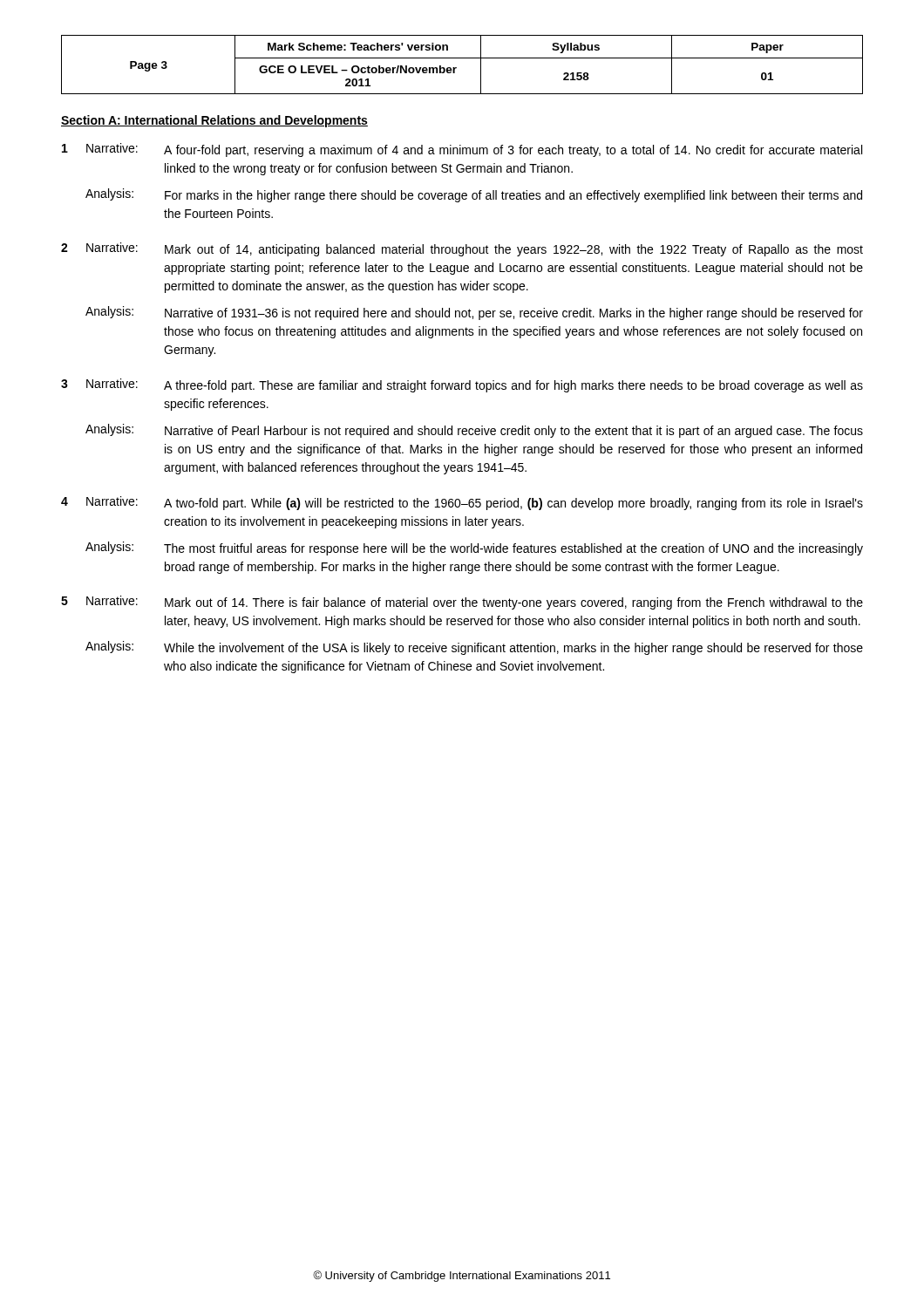Locate the section header

[x=214, y=120]
